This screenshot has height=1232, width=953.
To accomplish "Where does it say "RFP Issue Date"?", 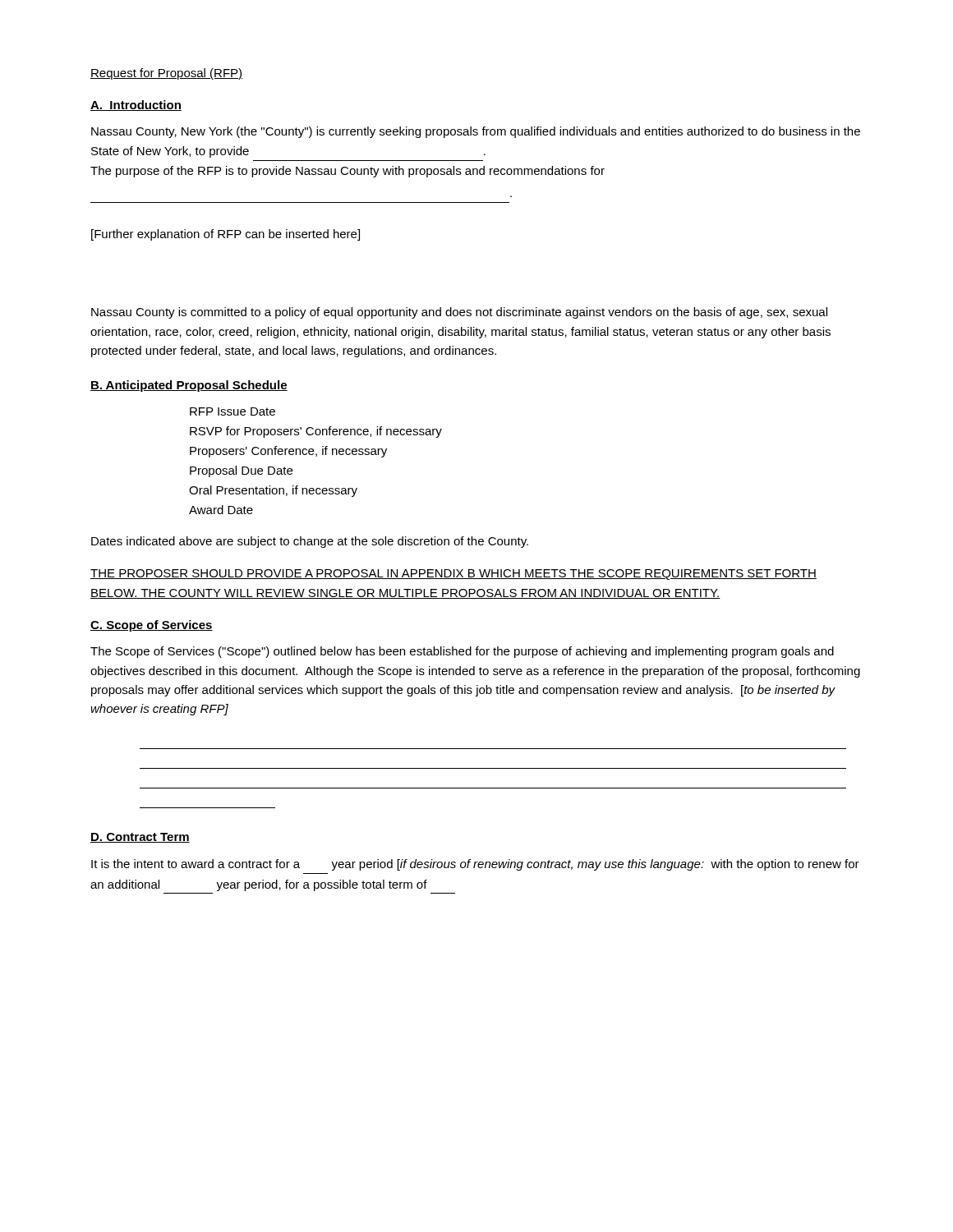I will [x=232, y=411].
